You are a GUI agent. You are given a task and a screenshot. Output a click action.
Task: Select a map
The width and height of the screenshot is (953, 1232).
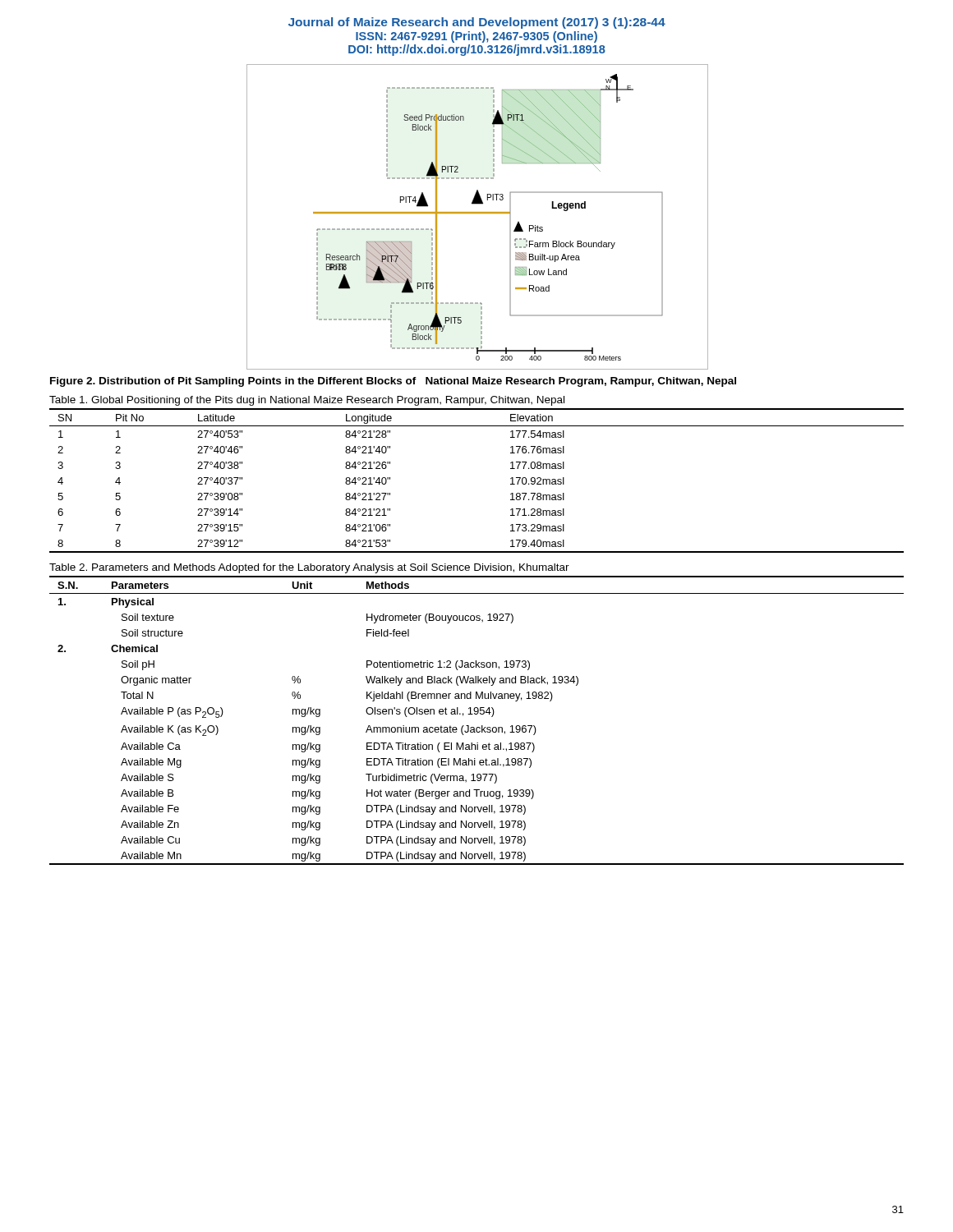click(476, 217)
